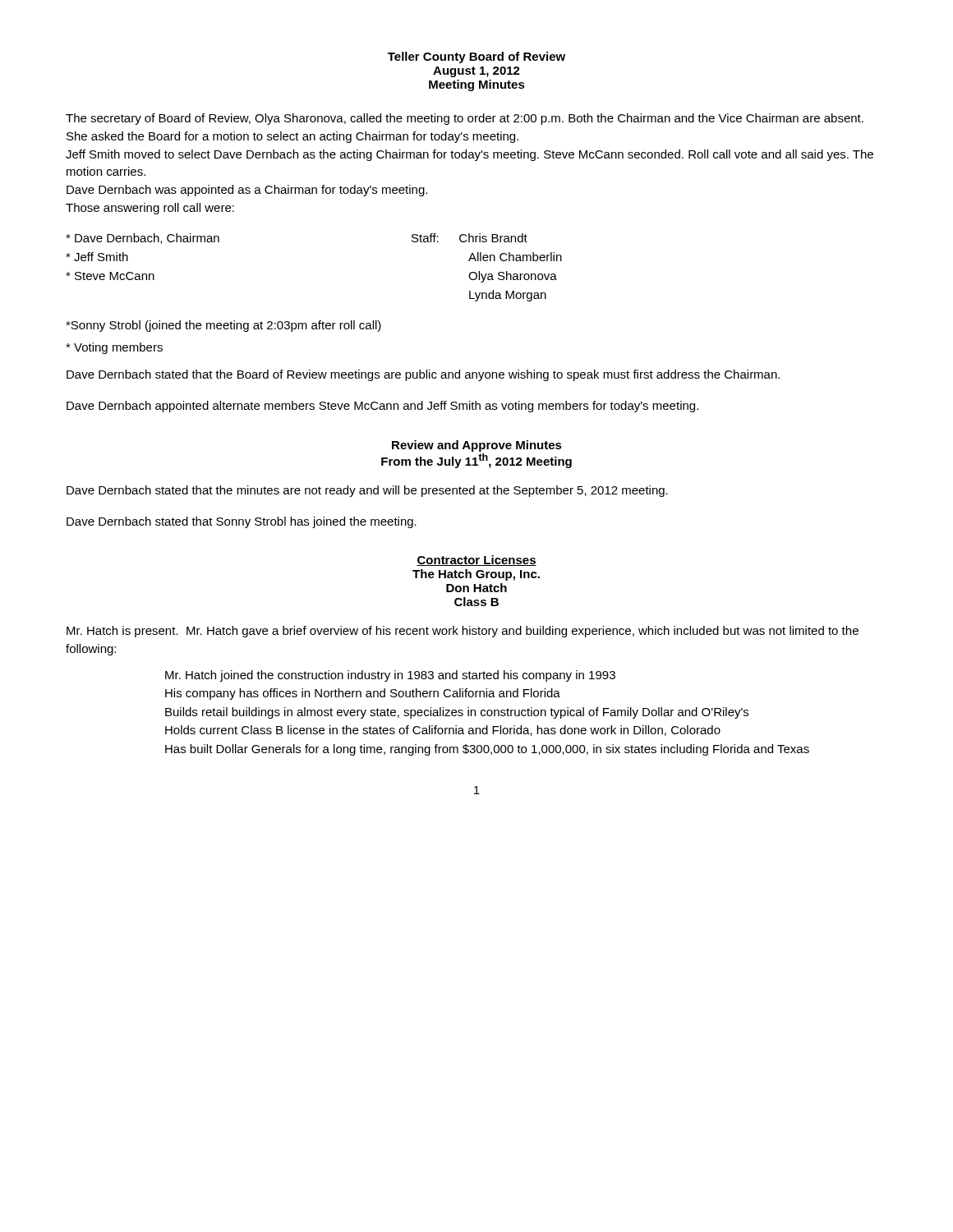Locate the text block that says "Dave Dernbach stated that the Board of"
The image size is (953, 1232).
(x=476, y=375)
